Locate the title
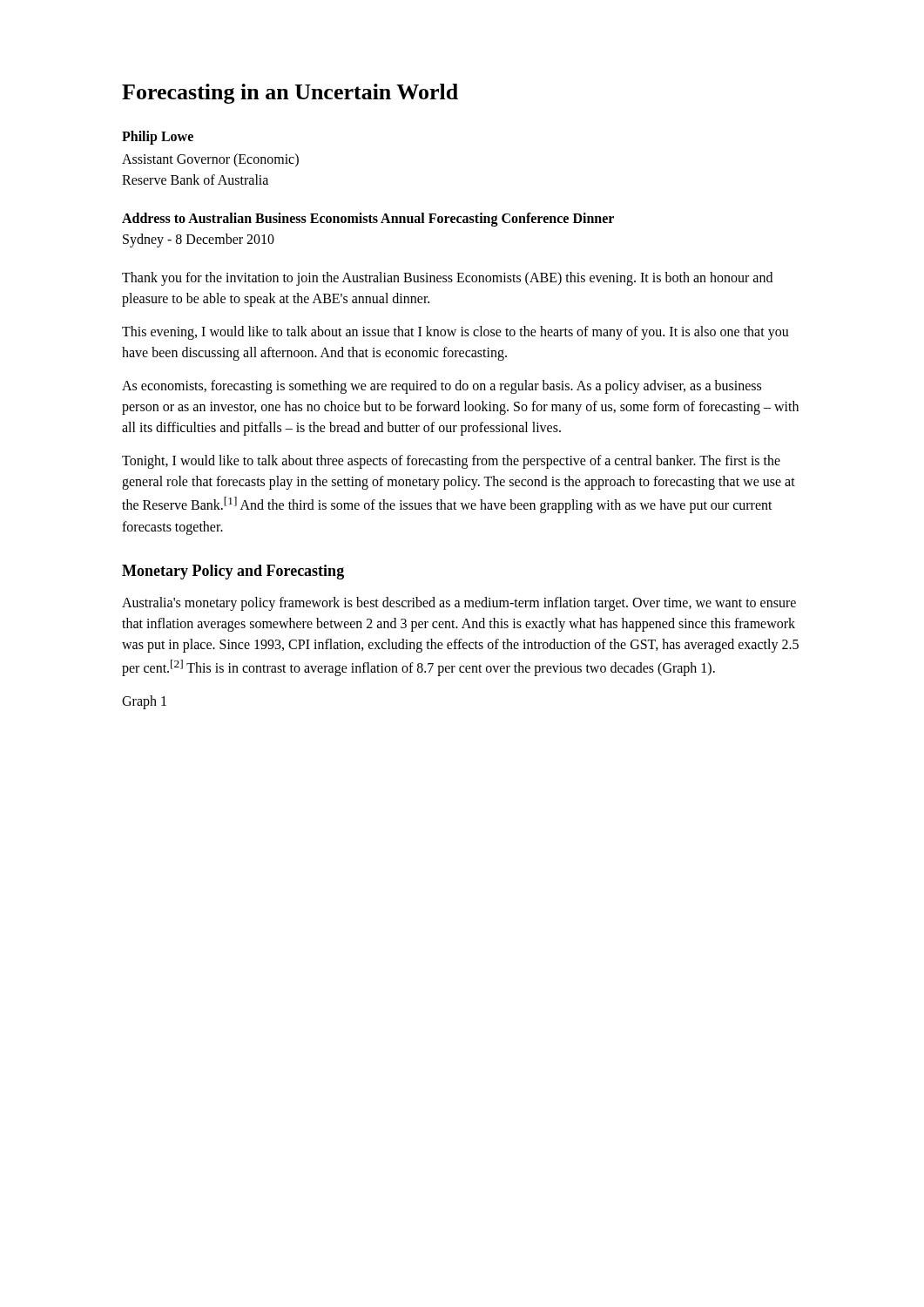Viewport: 924px width, 1307px height. [290, 92]
